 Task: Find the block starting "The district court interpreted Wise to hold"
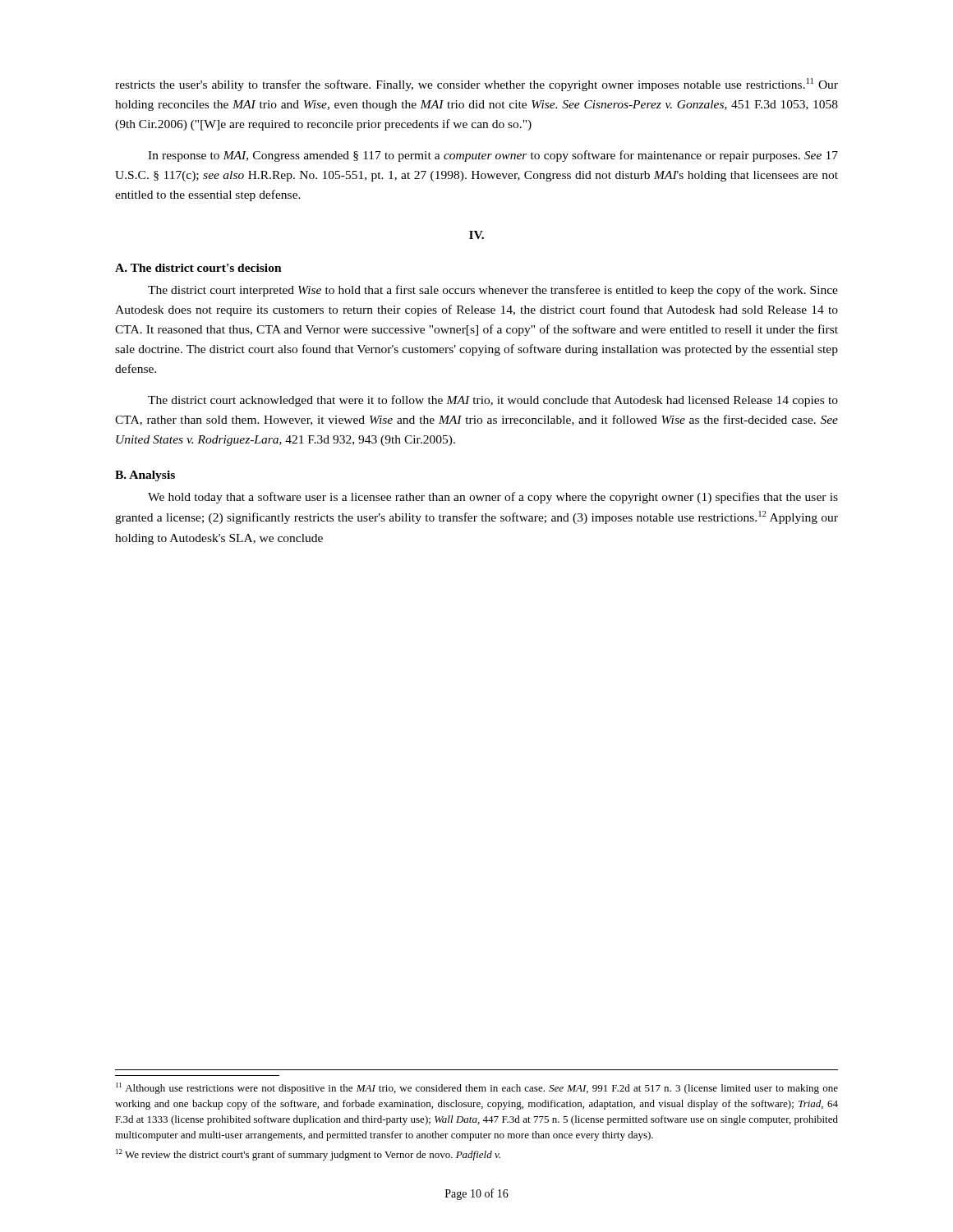coord(476,329)
